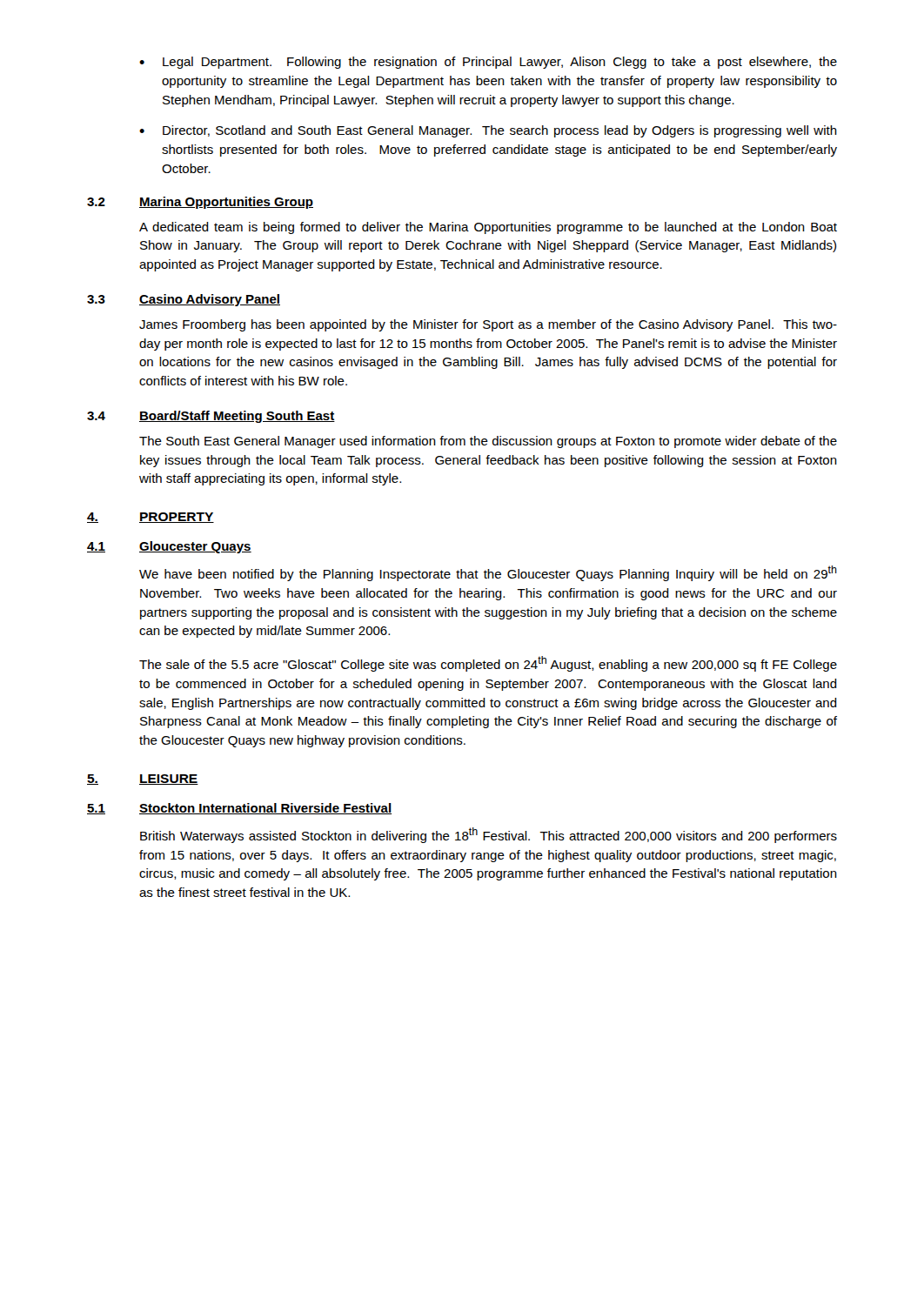Image resolution: width=924 pixels, height=1305 pixels.
Task: Click on the section header that reads "Gloucester Quays"
Action: point(195,546)
